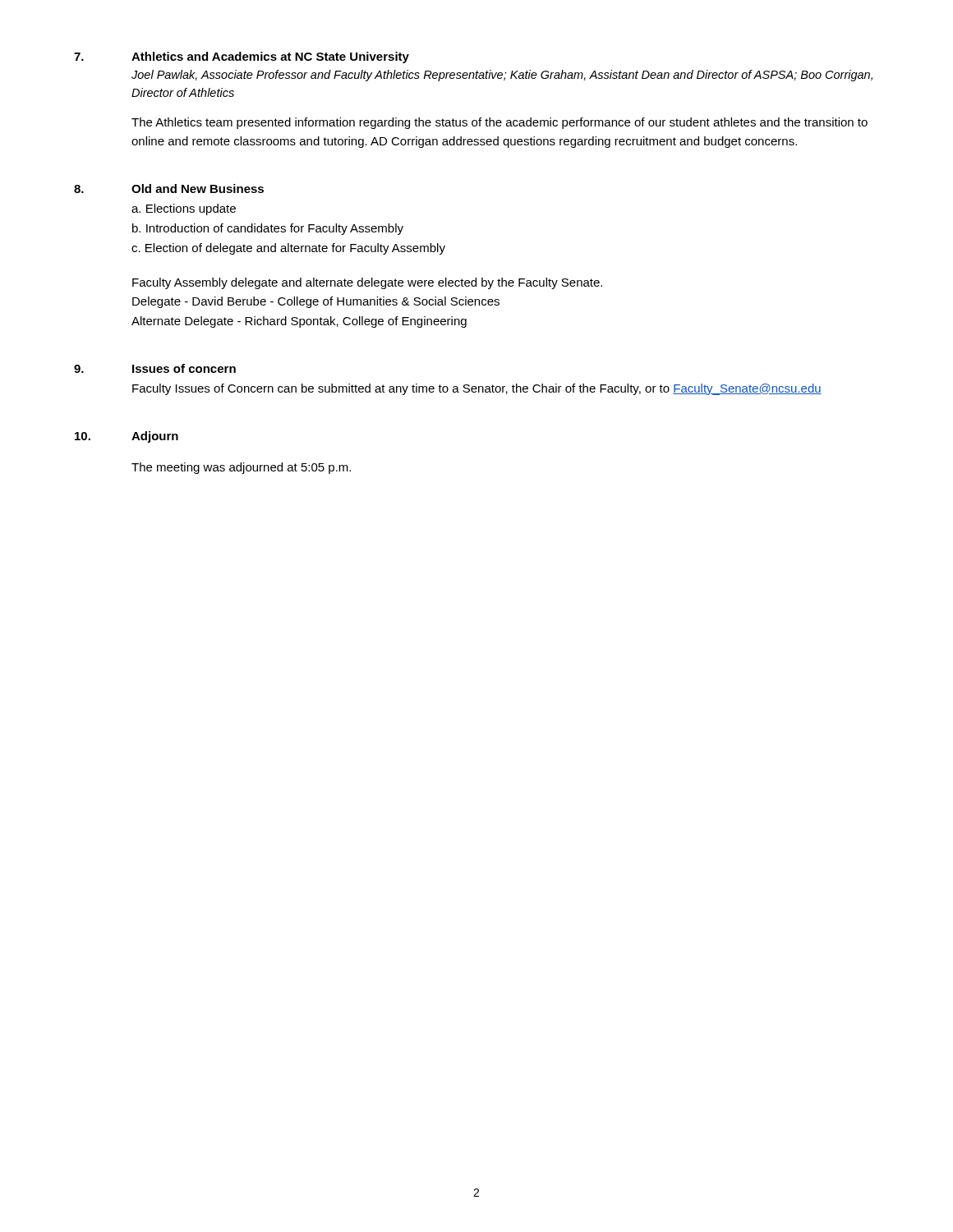
Task: Where does it say "The meeting was adjourned at 5:05 p.m."?
Action: (x=242, y=467)
